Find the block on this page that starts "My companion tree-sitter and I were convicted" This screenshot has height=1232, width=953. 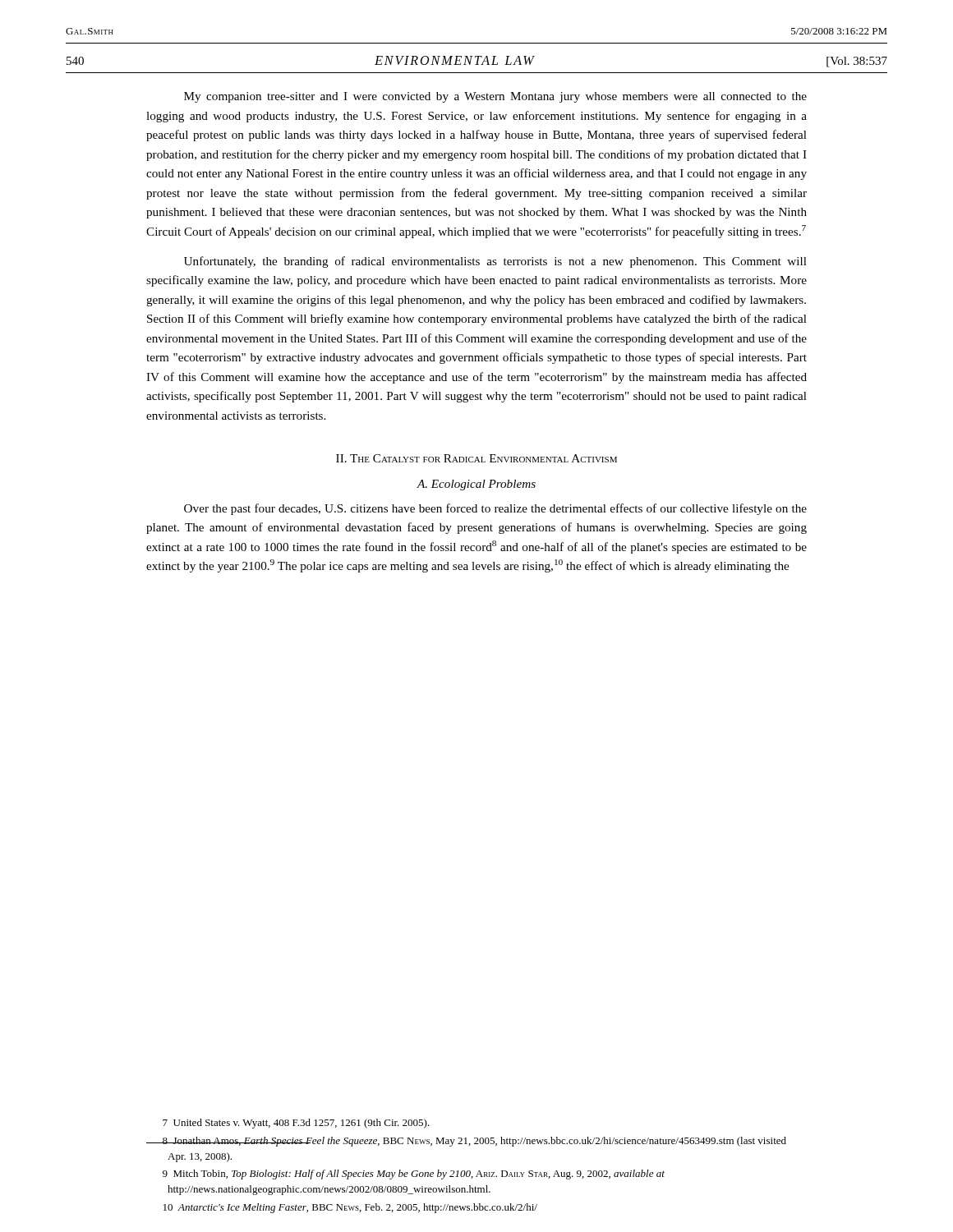[x=476, y=163]
